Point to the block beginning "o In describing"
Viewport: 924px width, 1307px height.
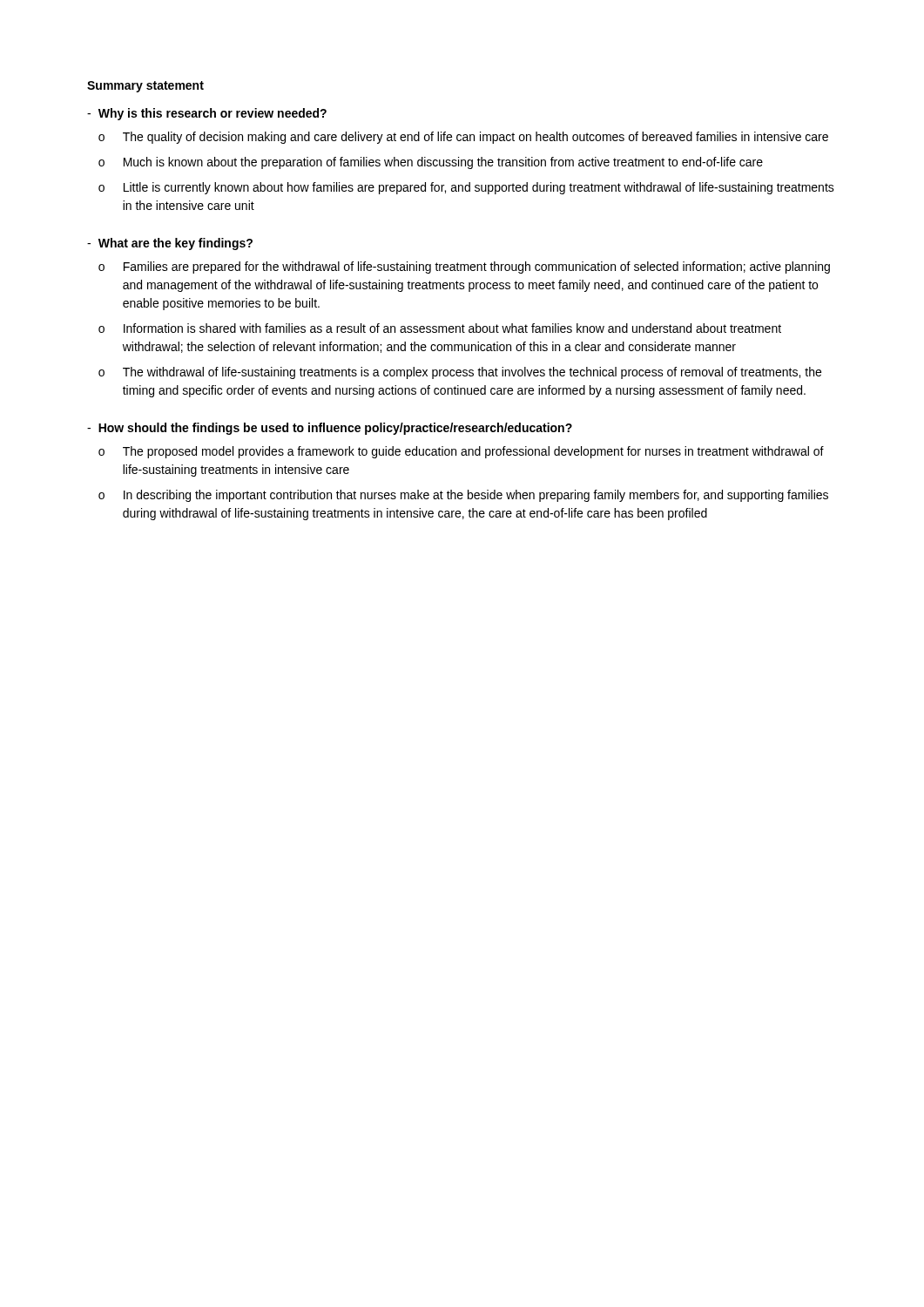(x=467, y=505)
